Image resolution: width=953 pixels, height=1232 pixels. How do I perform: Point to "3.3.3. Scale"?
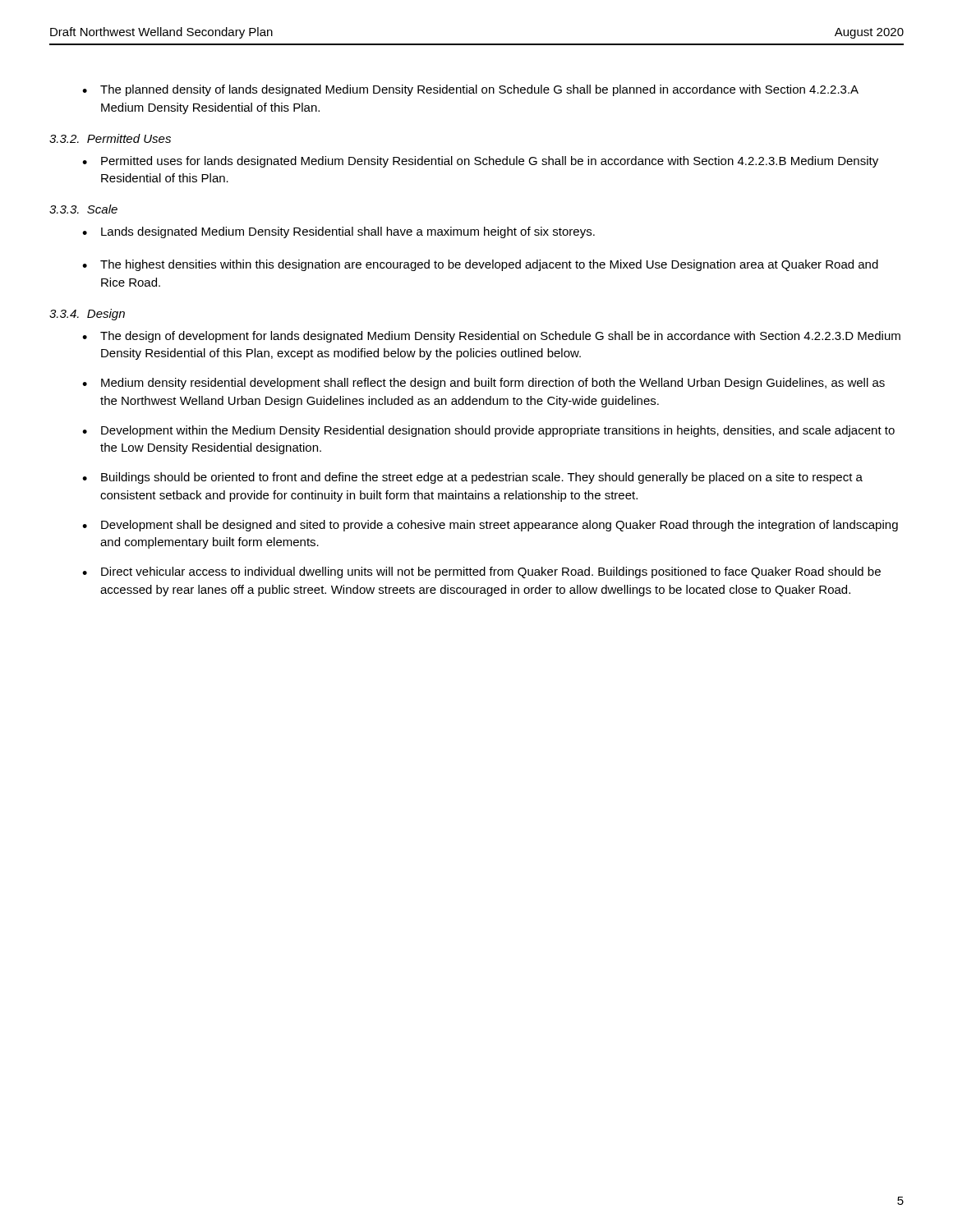tap(84, 209)
